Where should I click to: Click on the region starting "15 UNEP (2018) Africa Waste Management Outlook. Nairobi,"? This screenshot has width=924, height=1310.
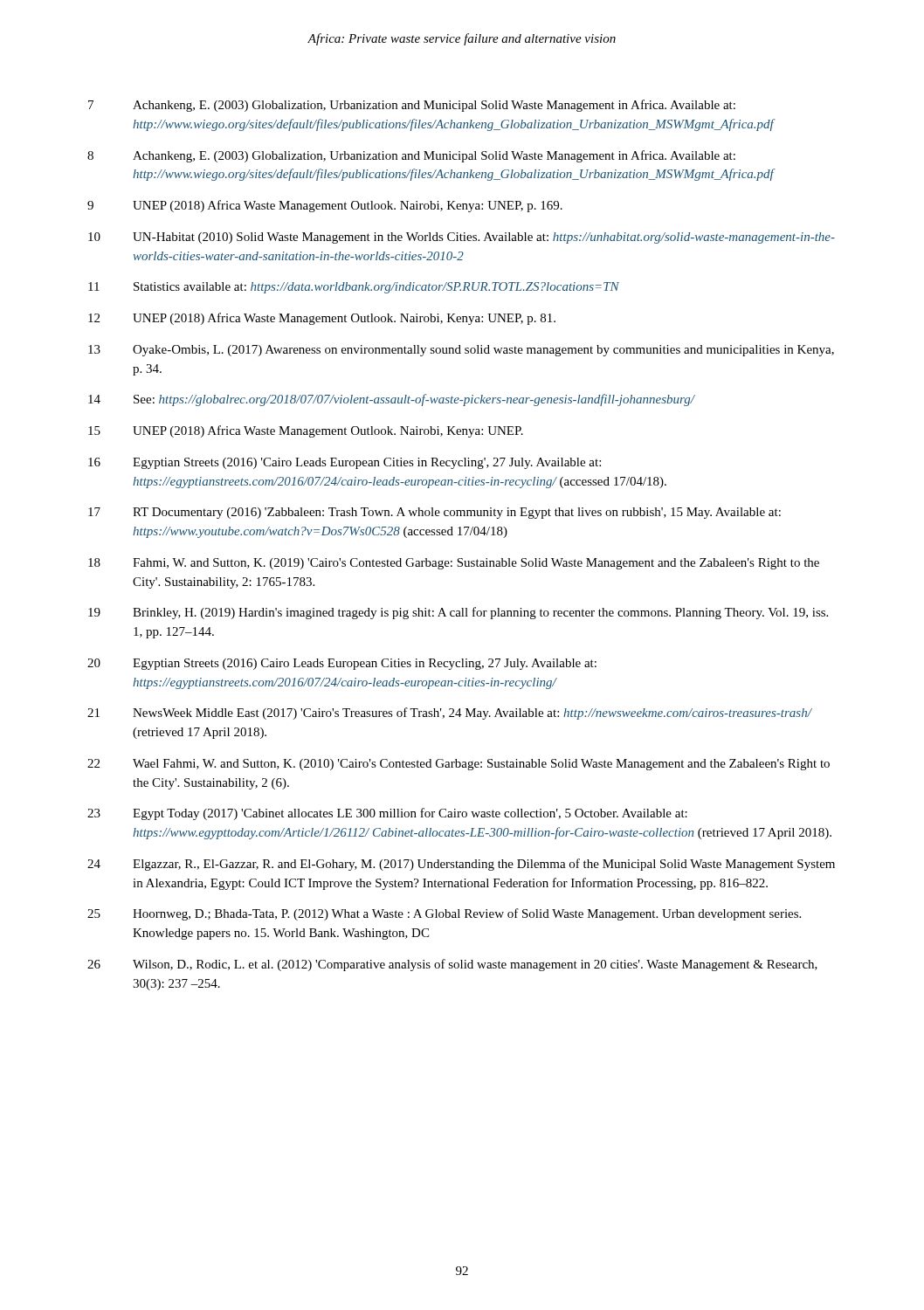[462, 431]
